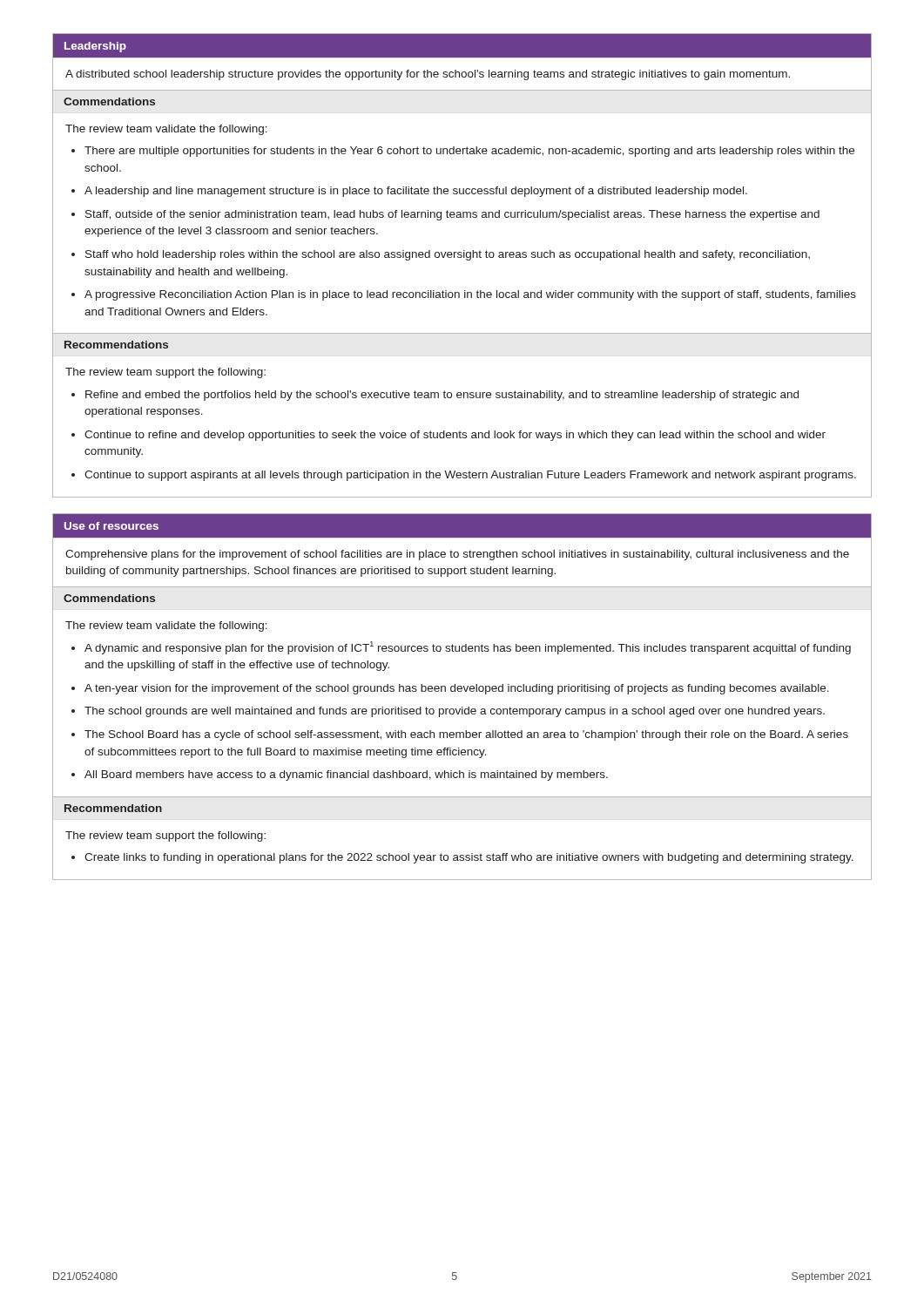
Task: Click on the text starting "A dynamic and responsive"
Action: pos(468,655)
